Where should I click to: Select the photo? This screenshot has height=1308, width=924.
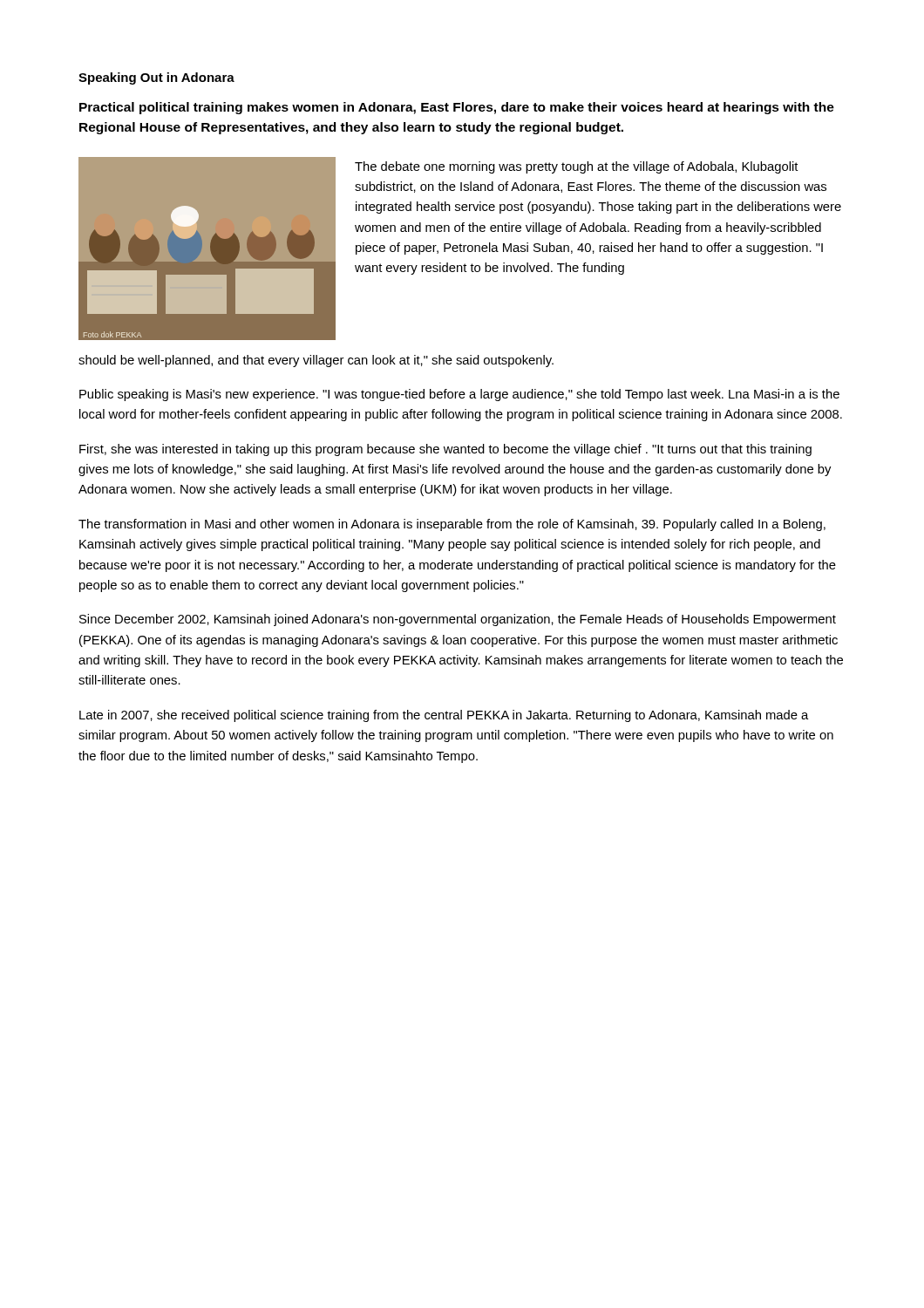point(207,248)
